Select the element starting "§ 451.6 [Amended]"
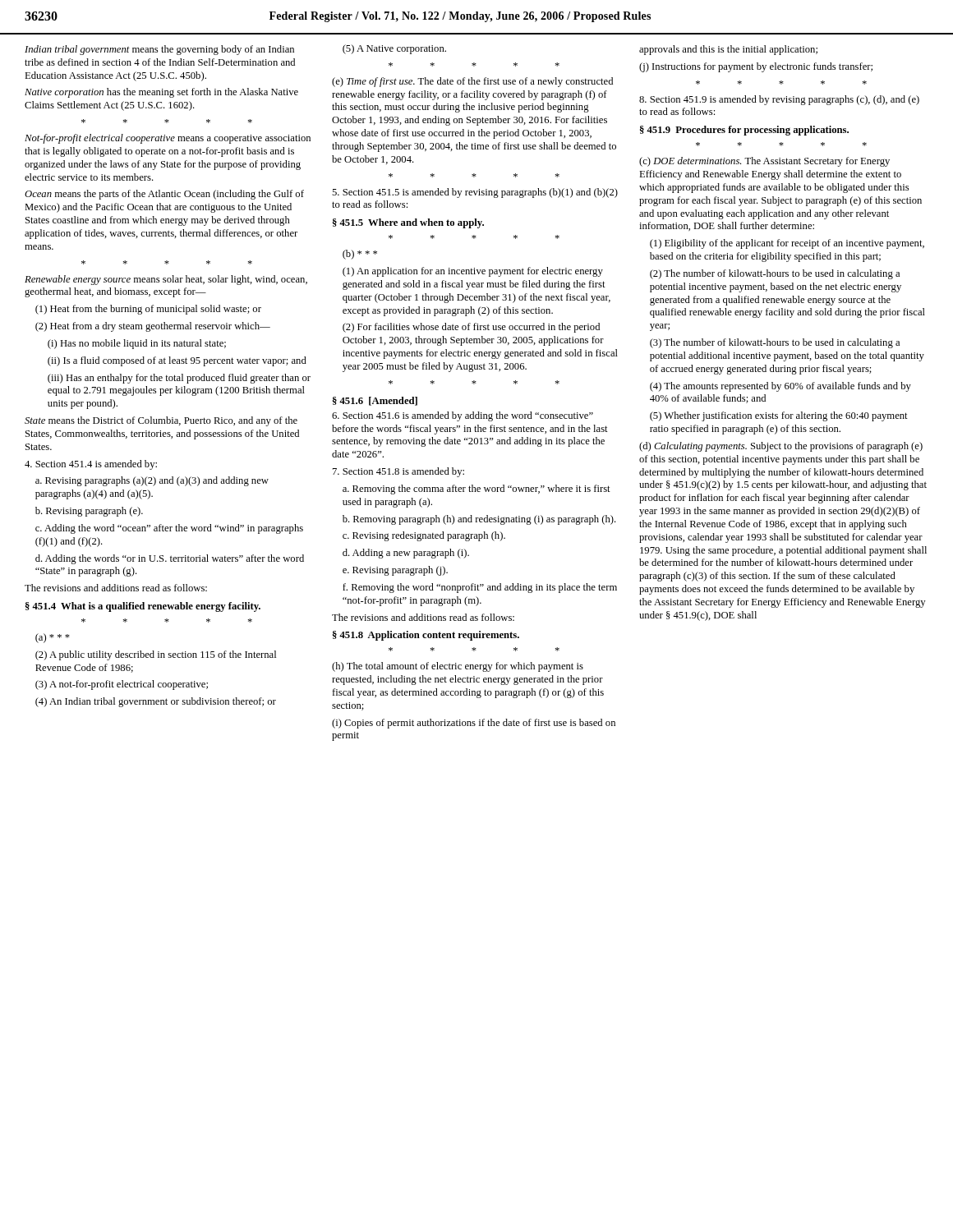The width and height of the screenshot is (953, 1232). [x=375, y=401]
